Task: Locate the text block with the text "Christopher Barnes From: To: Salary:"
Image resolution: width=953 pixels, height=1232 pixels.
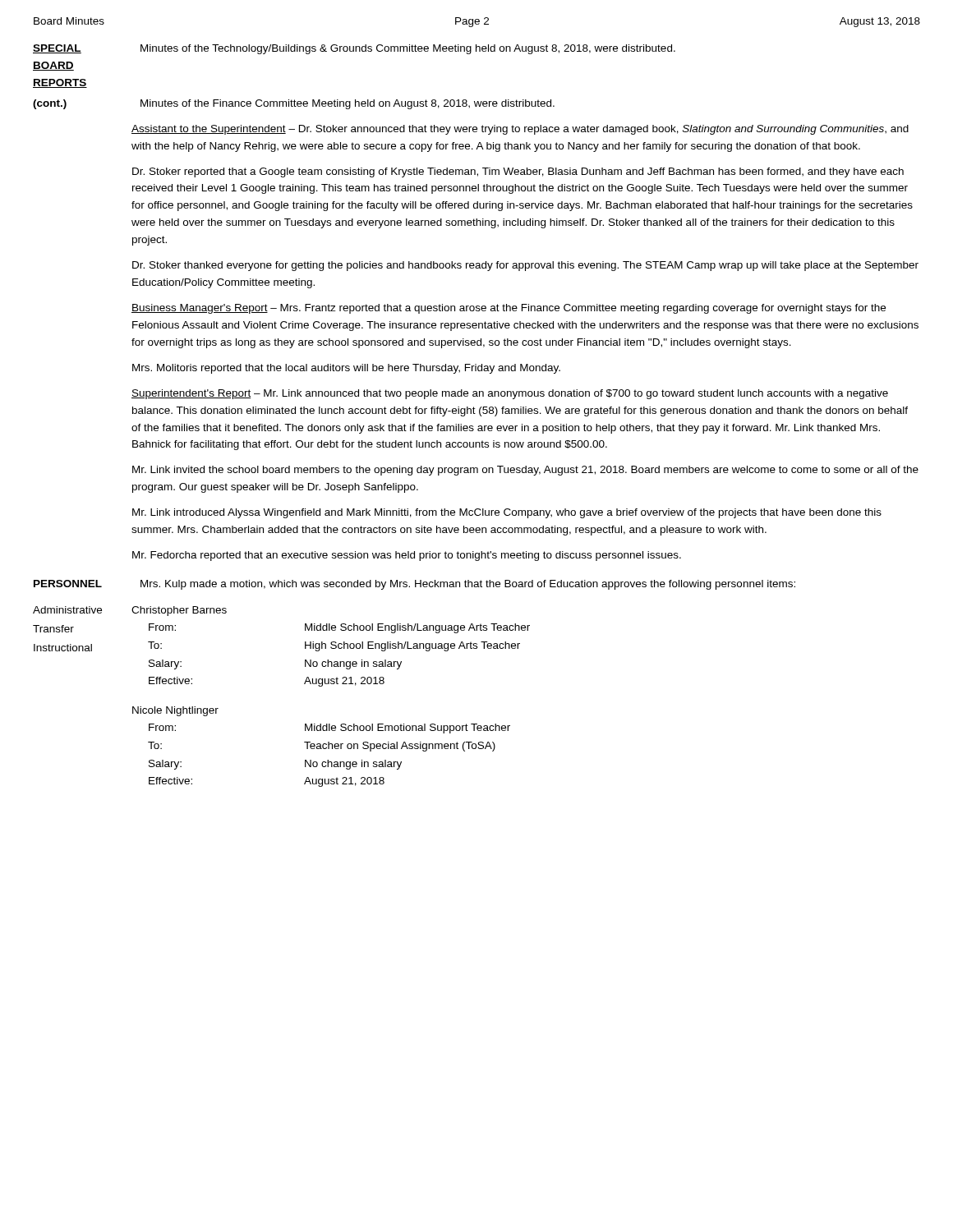Action: point(526,645)
